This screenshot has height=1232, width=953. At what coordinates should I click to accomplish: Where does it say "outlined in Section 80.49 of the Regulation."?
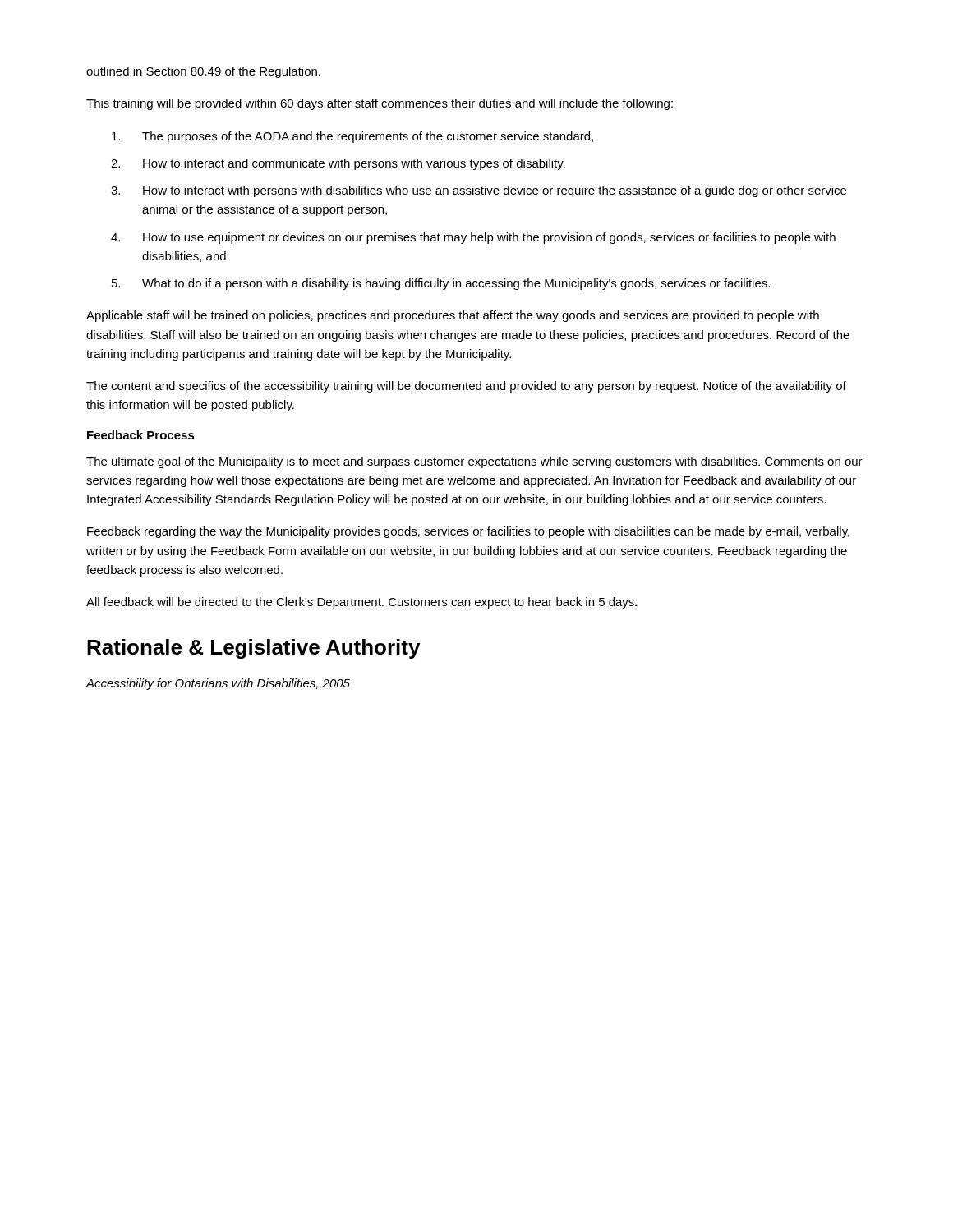pos(204,71)
